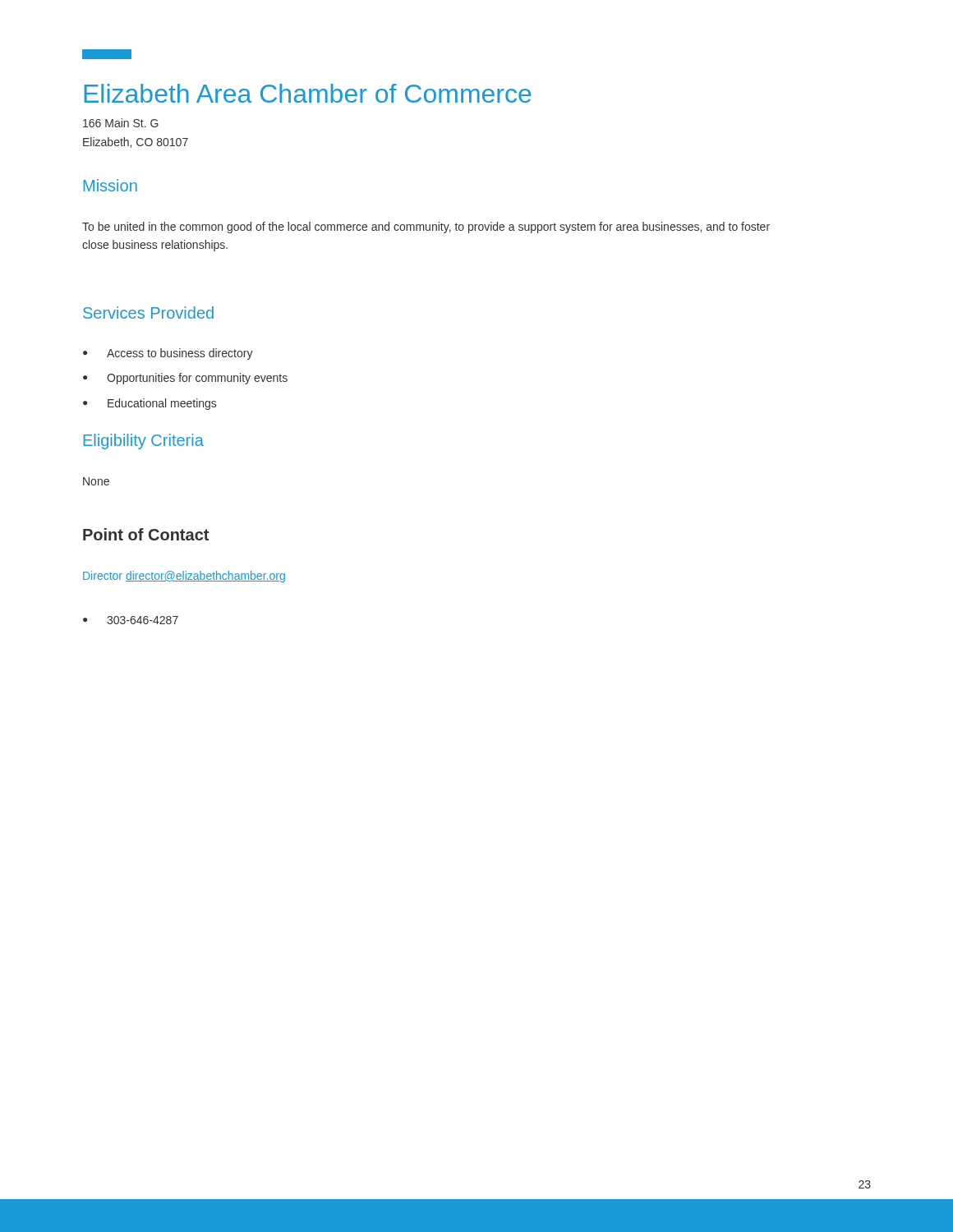The image size is (953, 1232).
Task: Click where it says "Director director@elizabethchamber.org"
Action: pos(184,577)
